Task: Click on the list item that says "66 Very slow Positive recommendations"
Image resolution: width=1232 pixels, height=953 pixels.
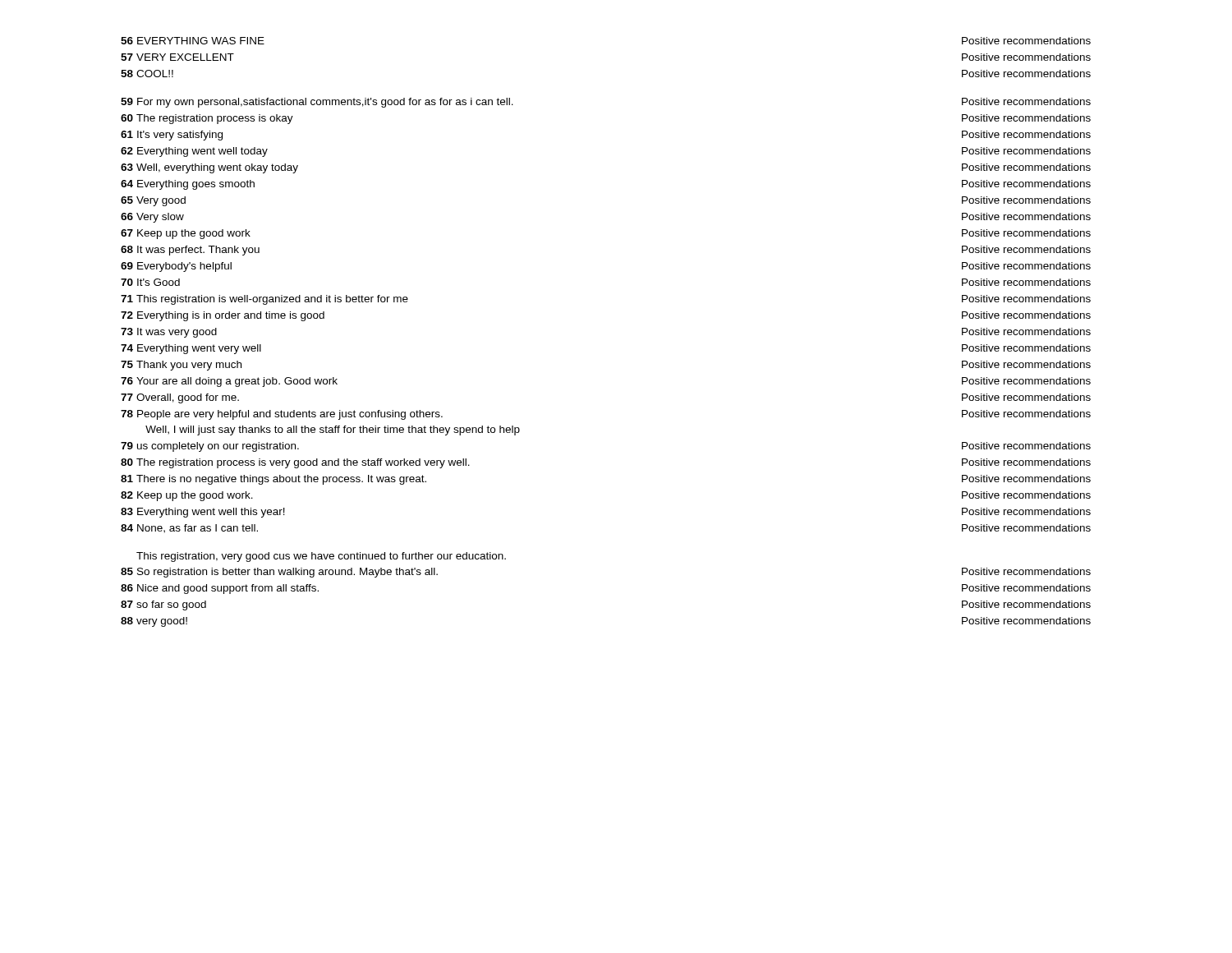Action: click(154, 217)
